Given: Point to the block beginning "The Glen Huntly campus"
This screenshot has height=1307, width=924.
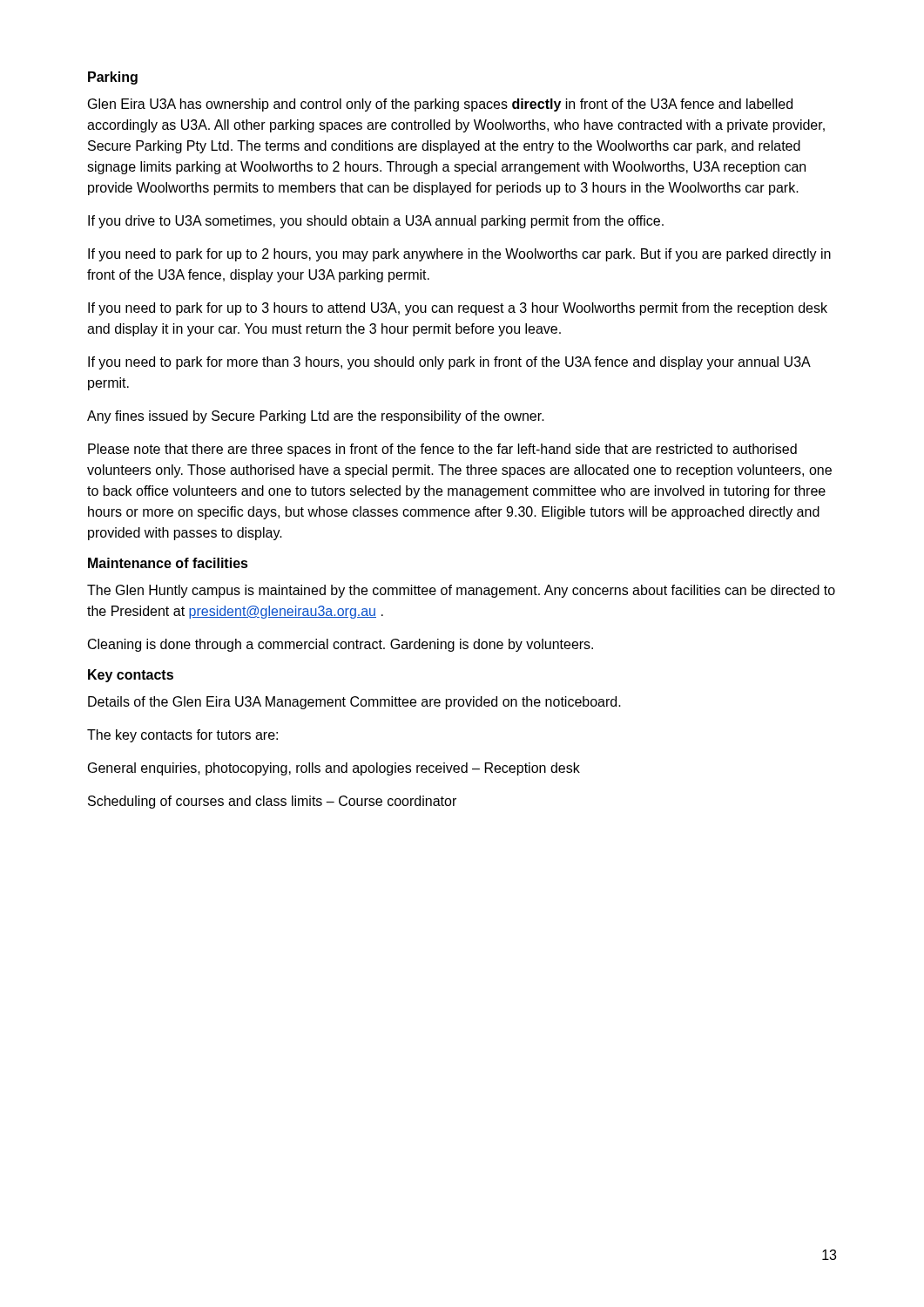Looking at the screenshot, I should (x=461, y=601).
